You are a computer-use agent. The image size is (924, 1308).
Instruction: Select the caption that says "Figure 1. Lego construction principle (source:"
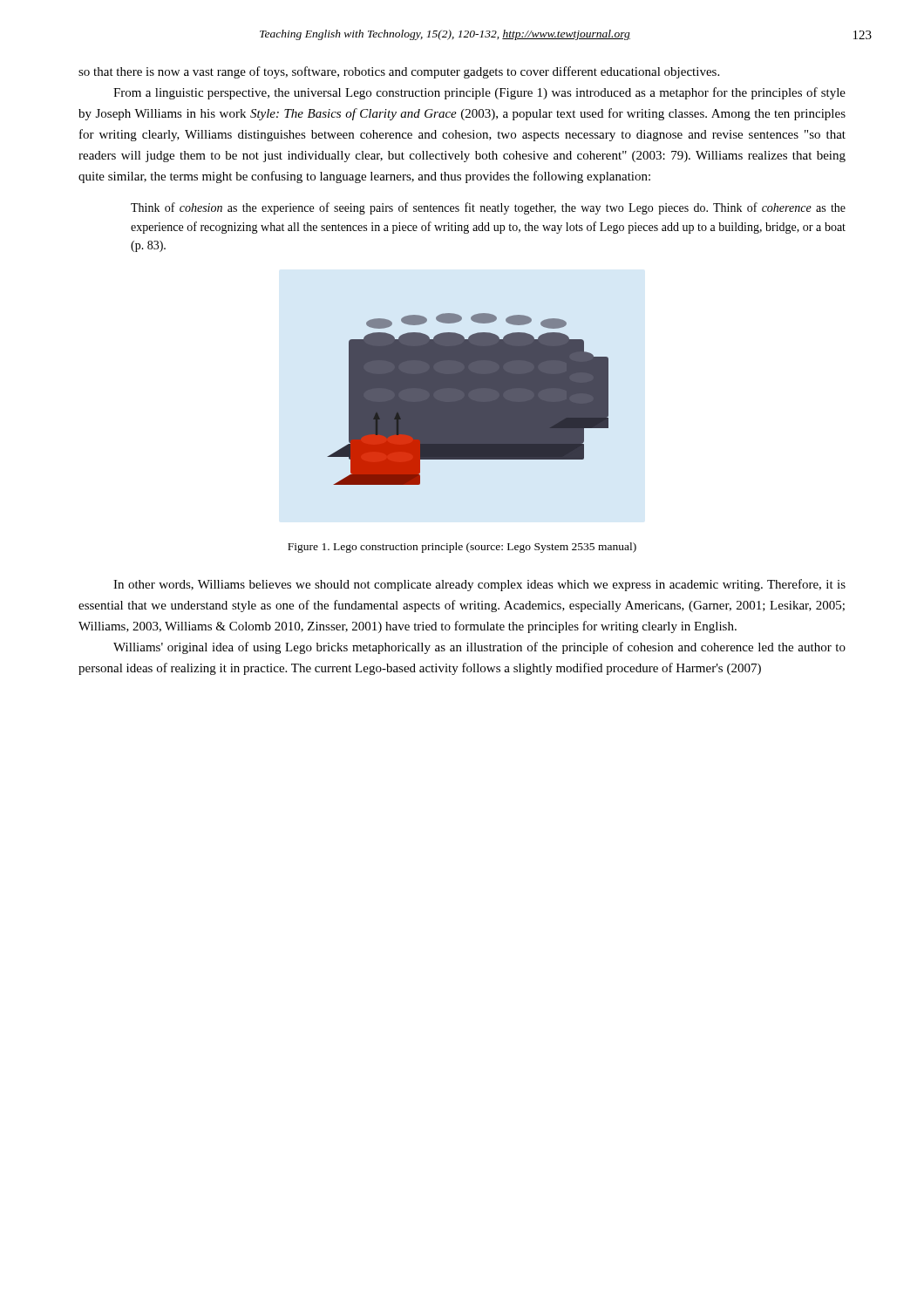[462, 546]
